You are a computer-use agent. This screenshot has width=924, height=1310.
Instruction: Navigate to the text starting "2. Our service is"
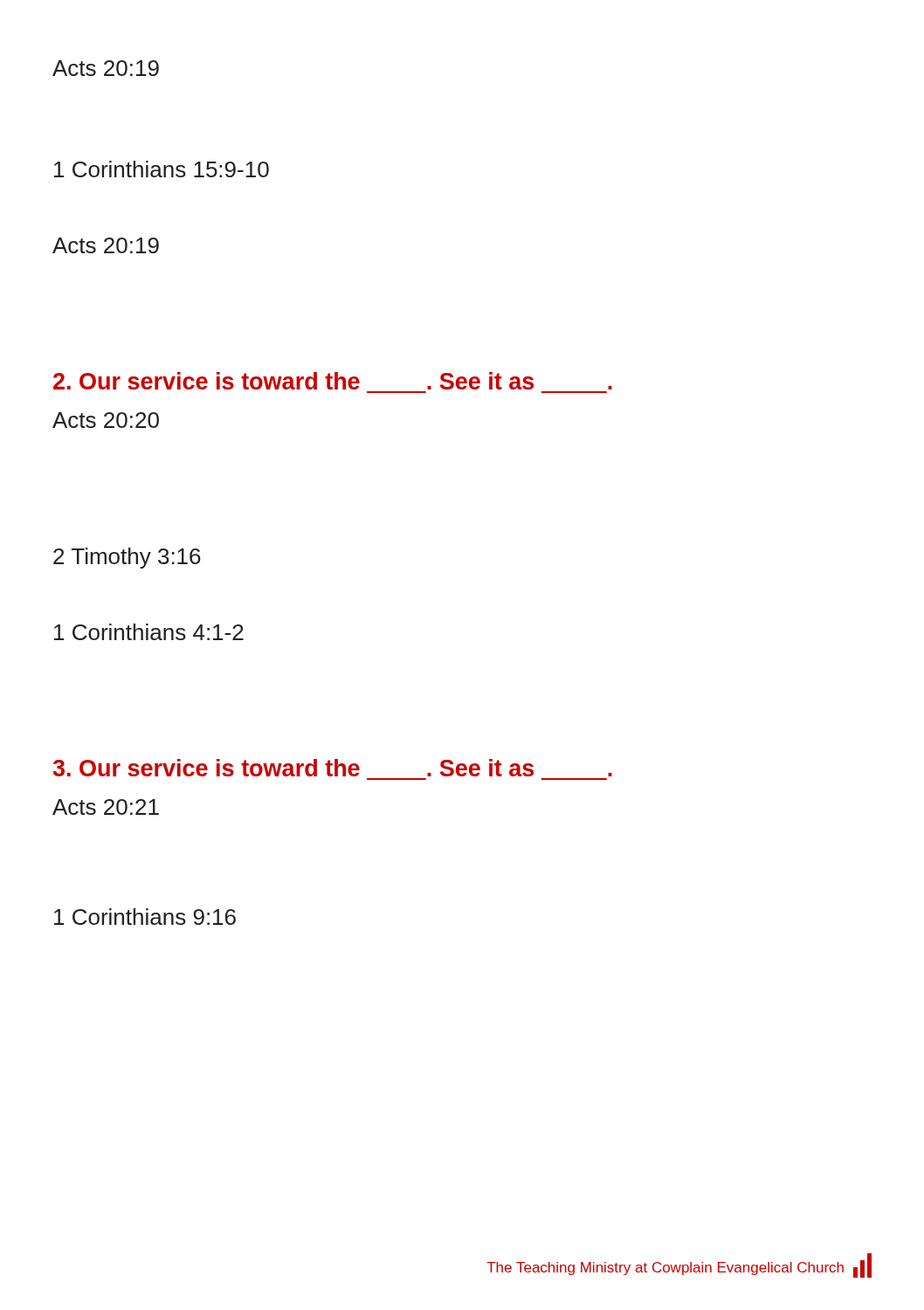click(333, 382)
